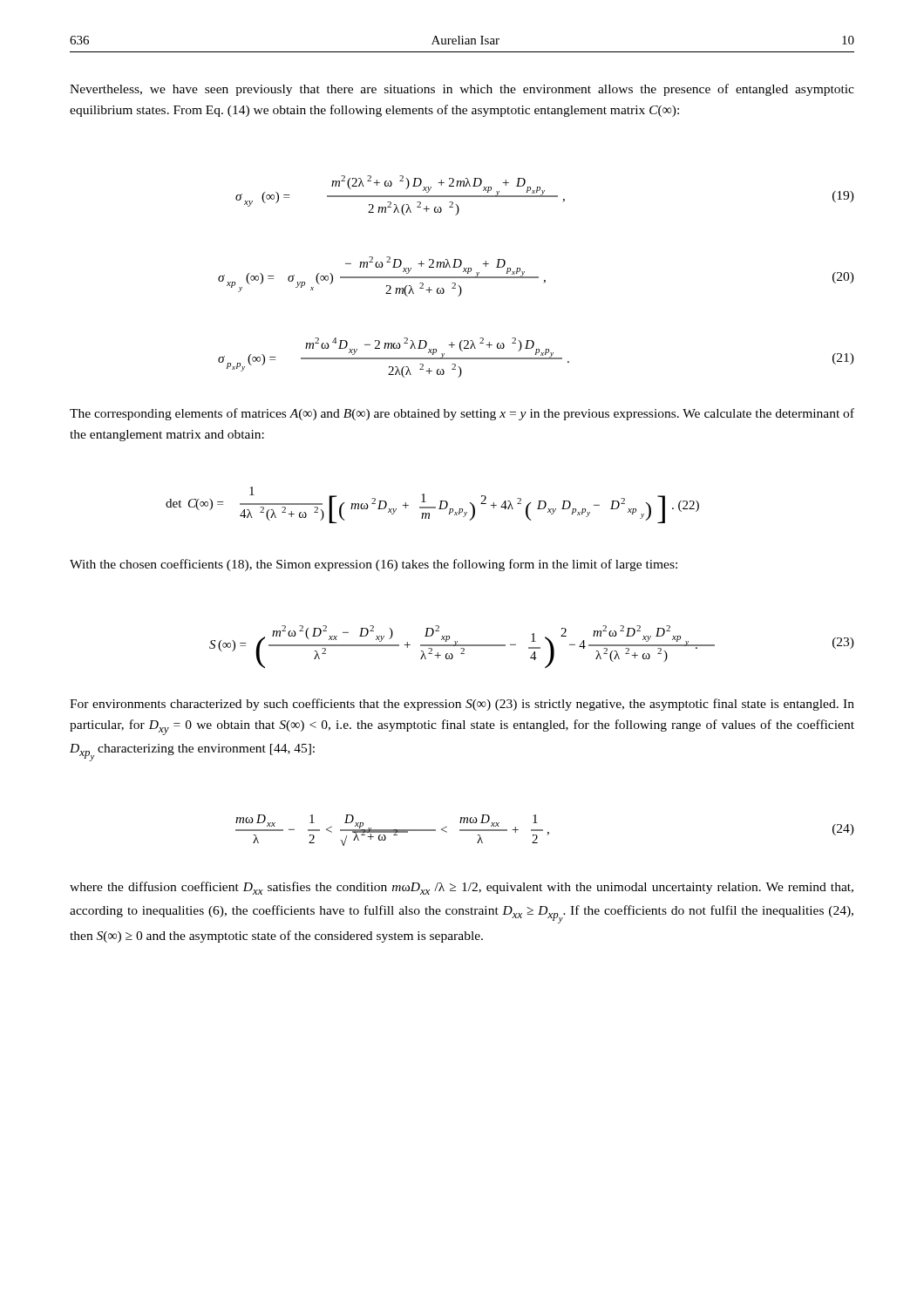Find the text block that says "For environments characterized by such"
This screenshot has height=1308, width=924.
point(462,728)
